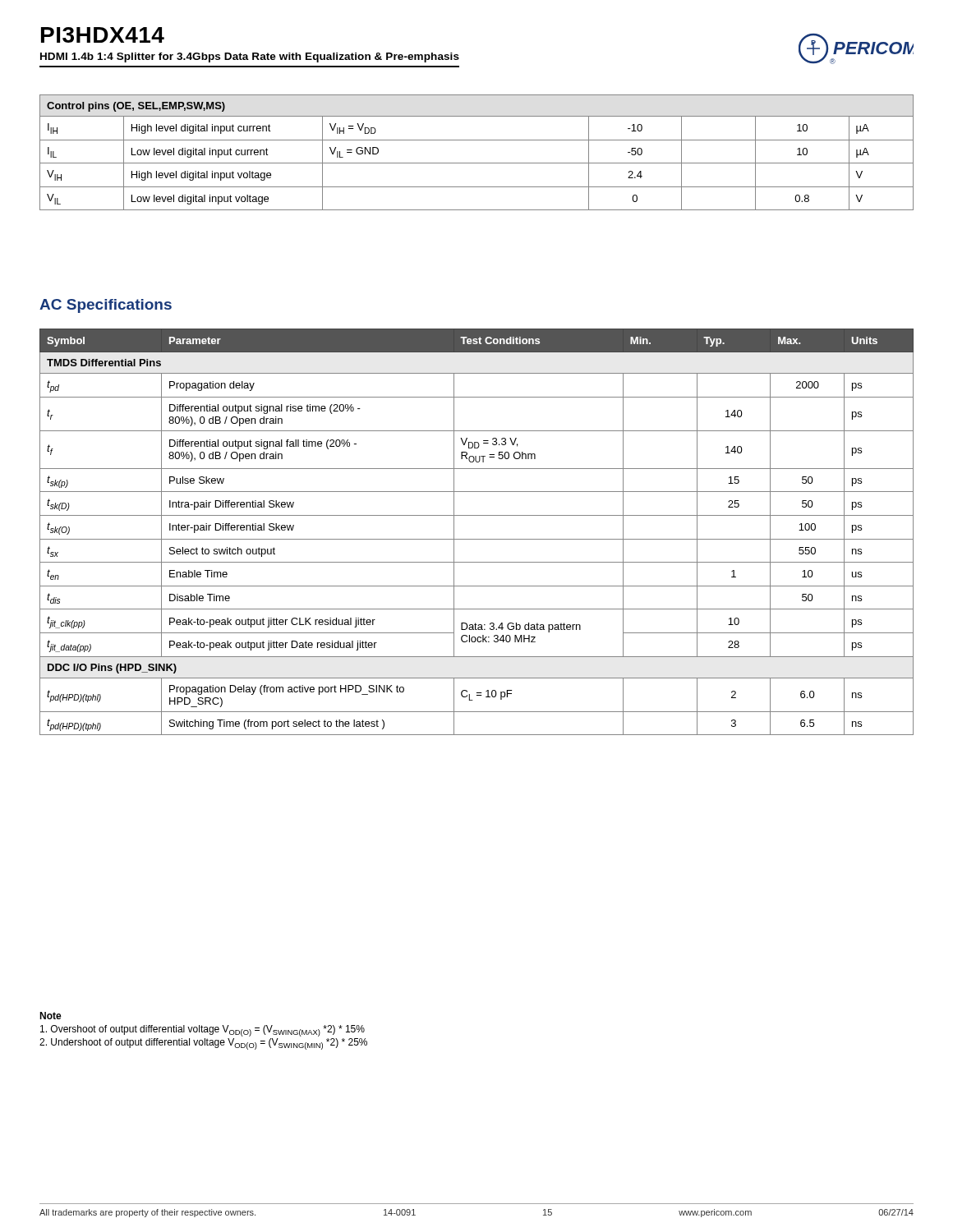This screenshot has width=953, height=1232.
Task: Point to the element starting "PI3HDX414 HDMI 1.4b 1:4 Splitter for"
Action: point(249,45)
